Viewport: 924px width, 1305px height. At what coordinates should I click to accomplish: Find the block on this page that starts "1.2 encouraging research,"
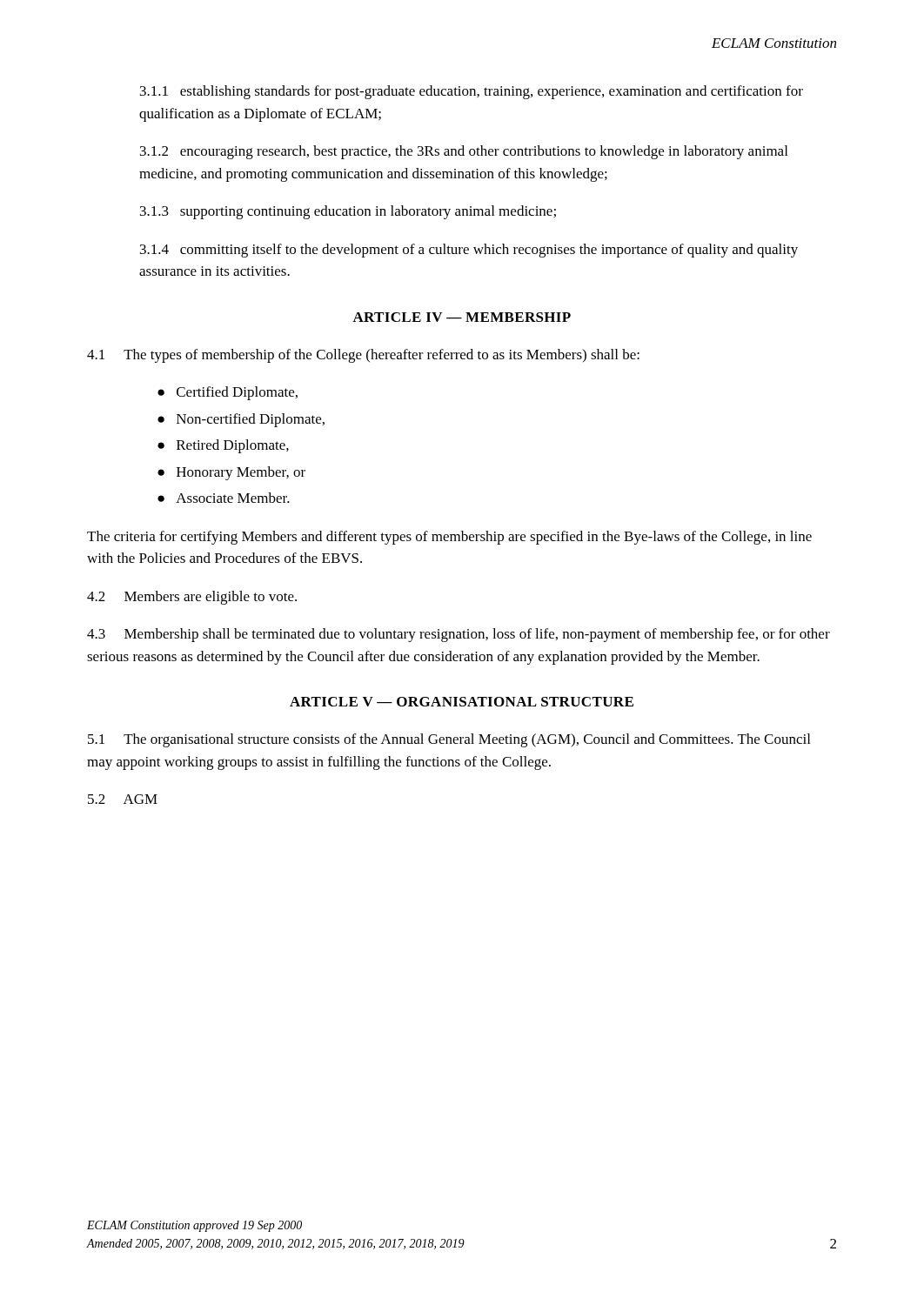point(464,162)
